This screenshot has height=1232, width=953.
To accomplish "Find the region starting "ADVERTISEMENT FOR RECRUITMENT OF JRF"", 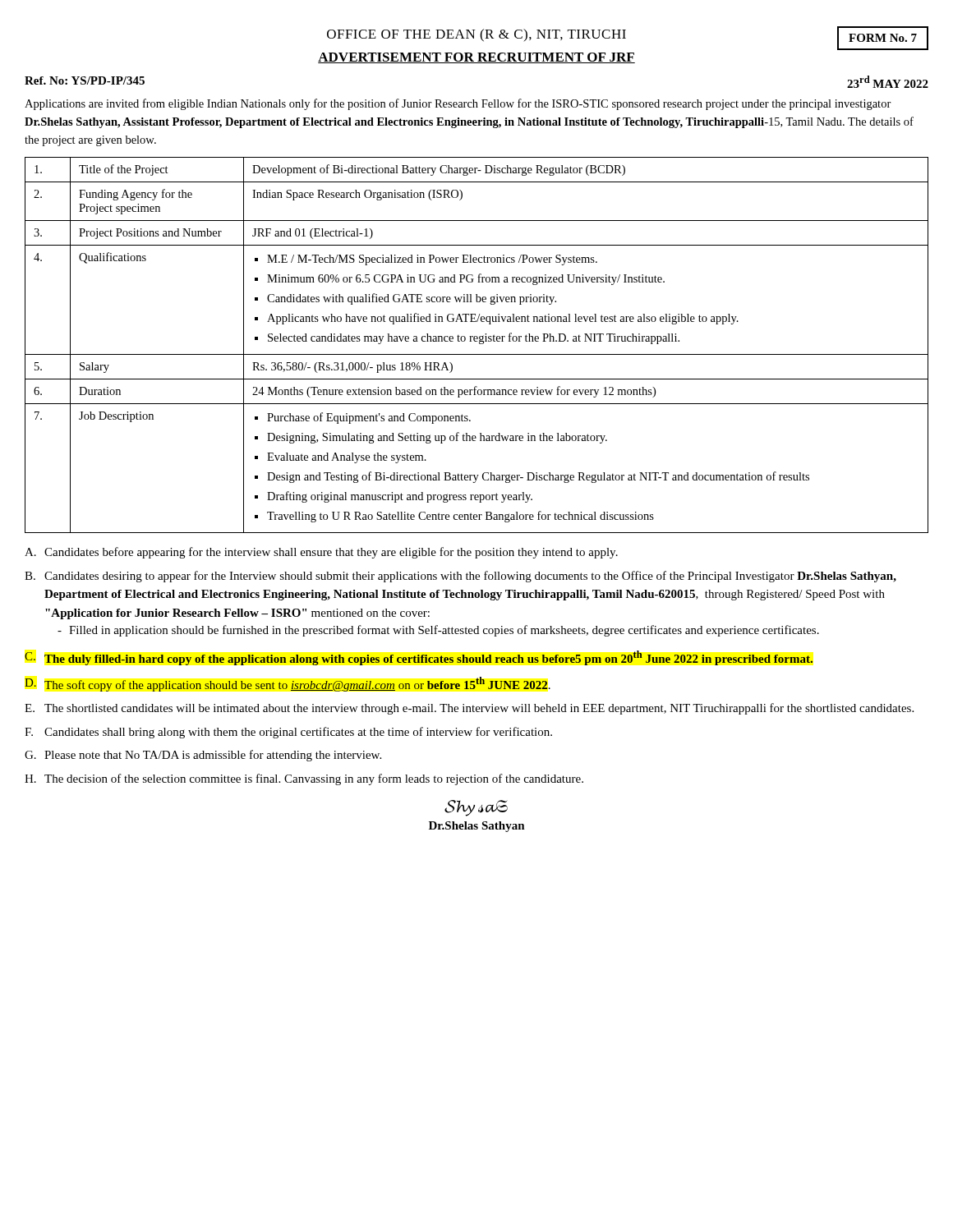I will [x=476, y=57].
